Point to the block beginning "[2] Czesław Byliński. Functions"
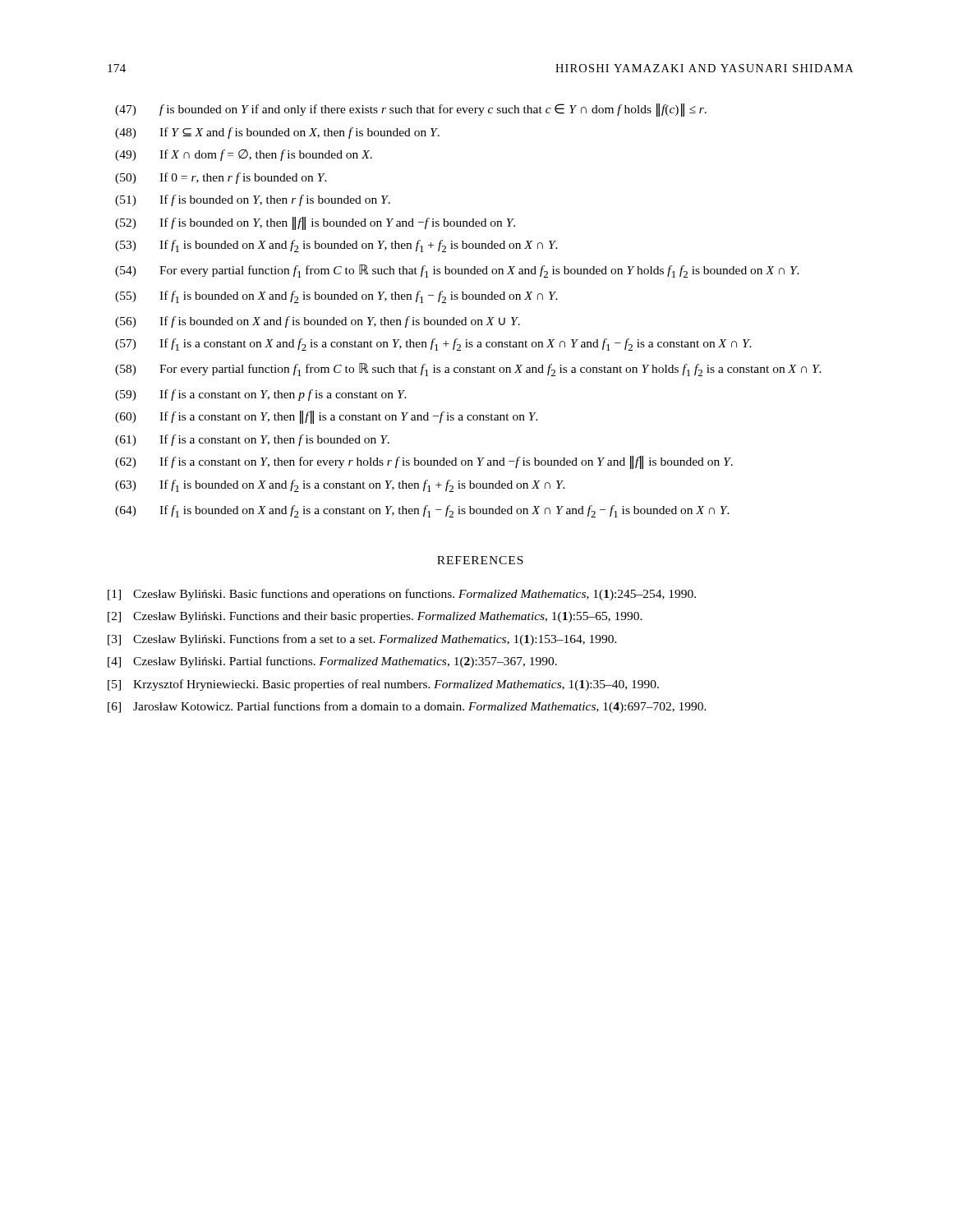This screenshot has width=953, height=1232. click(x=481, y=616)
